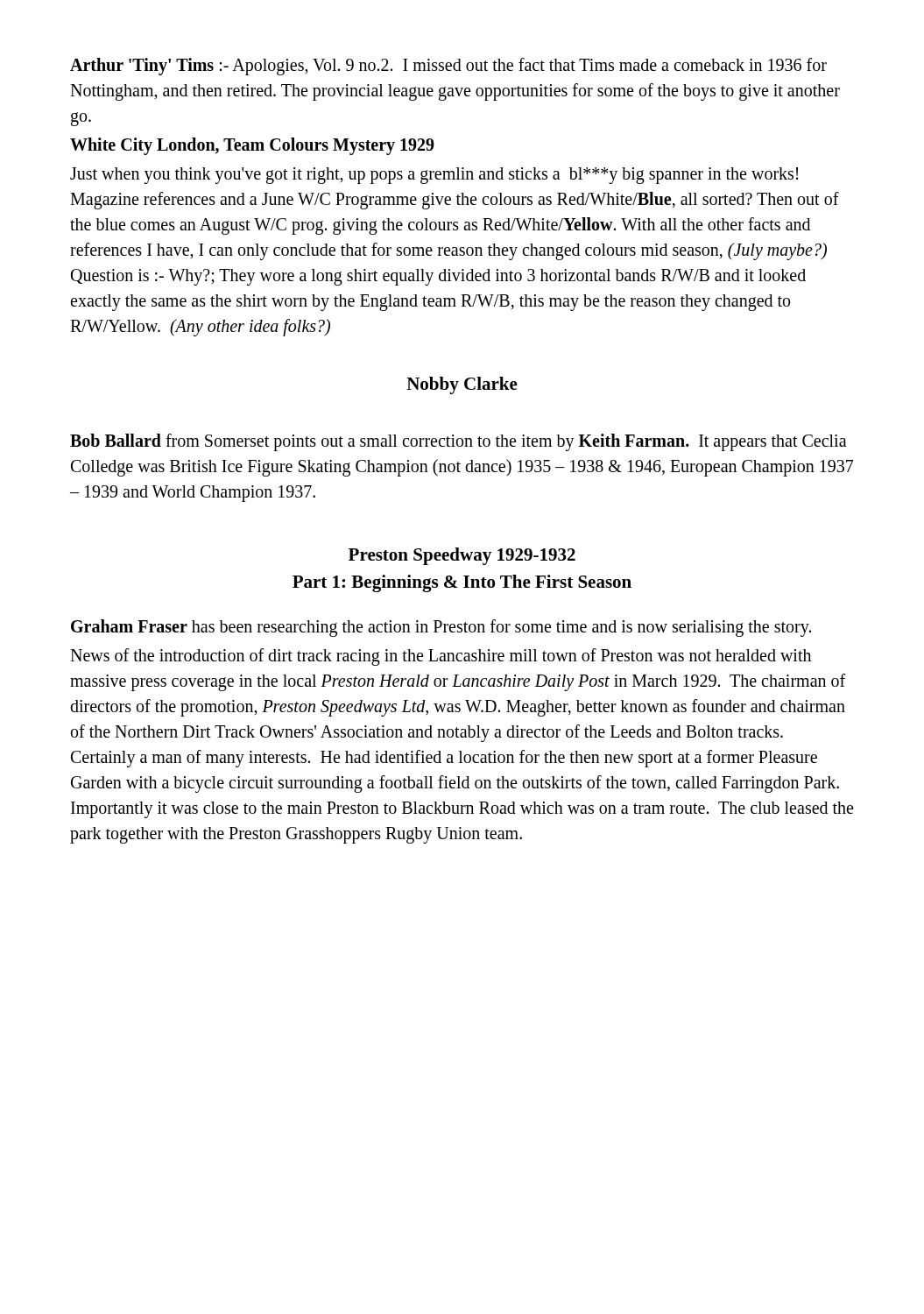Find the text block that reads "Just when you think you've got it right,"
The image size is (924, 1314).
454,250
